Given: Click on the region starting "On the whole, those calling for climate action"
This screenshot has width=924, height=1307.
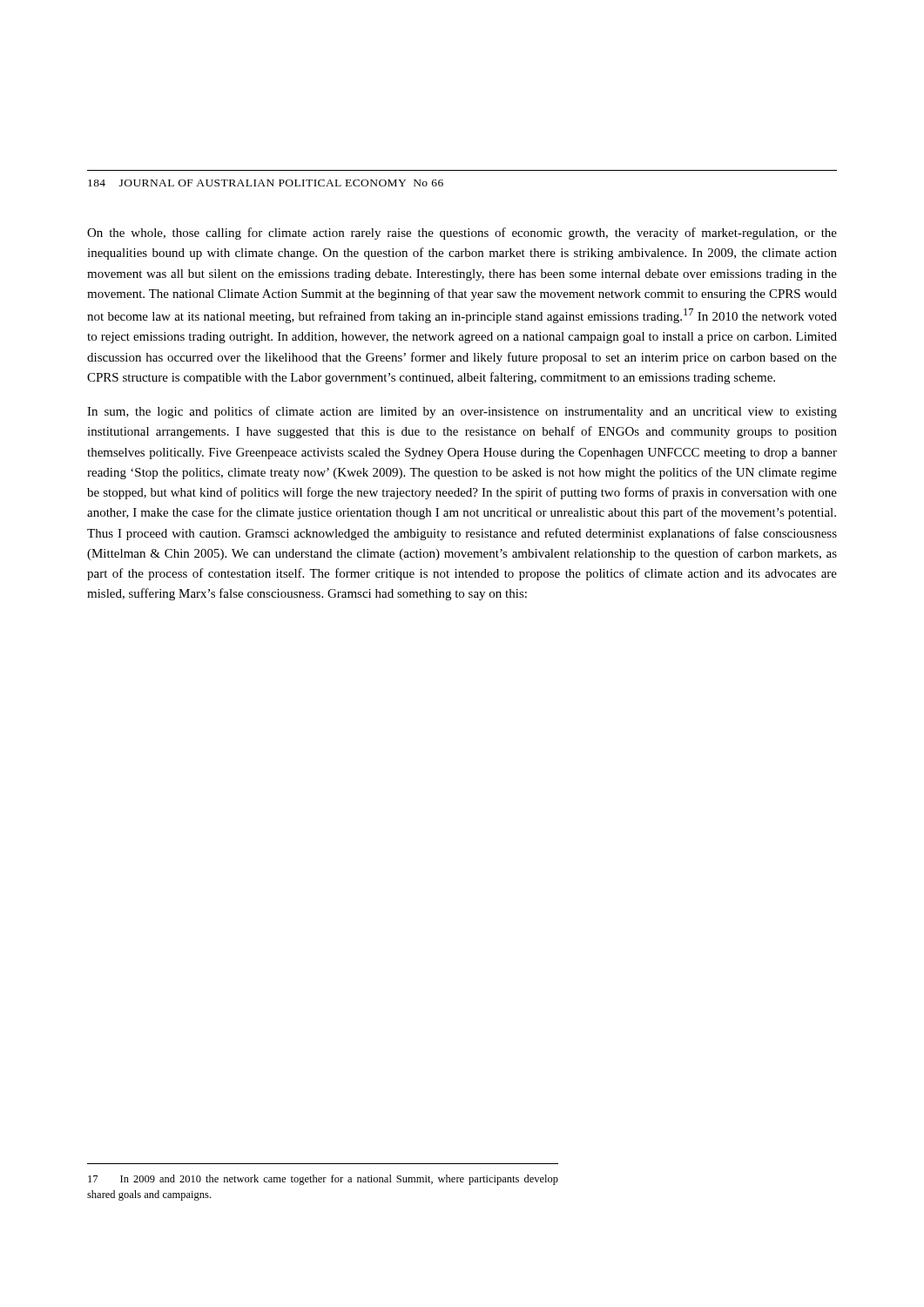Looking at the screenshot, I should click(462, 305).
